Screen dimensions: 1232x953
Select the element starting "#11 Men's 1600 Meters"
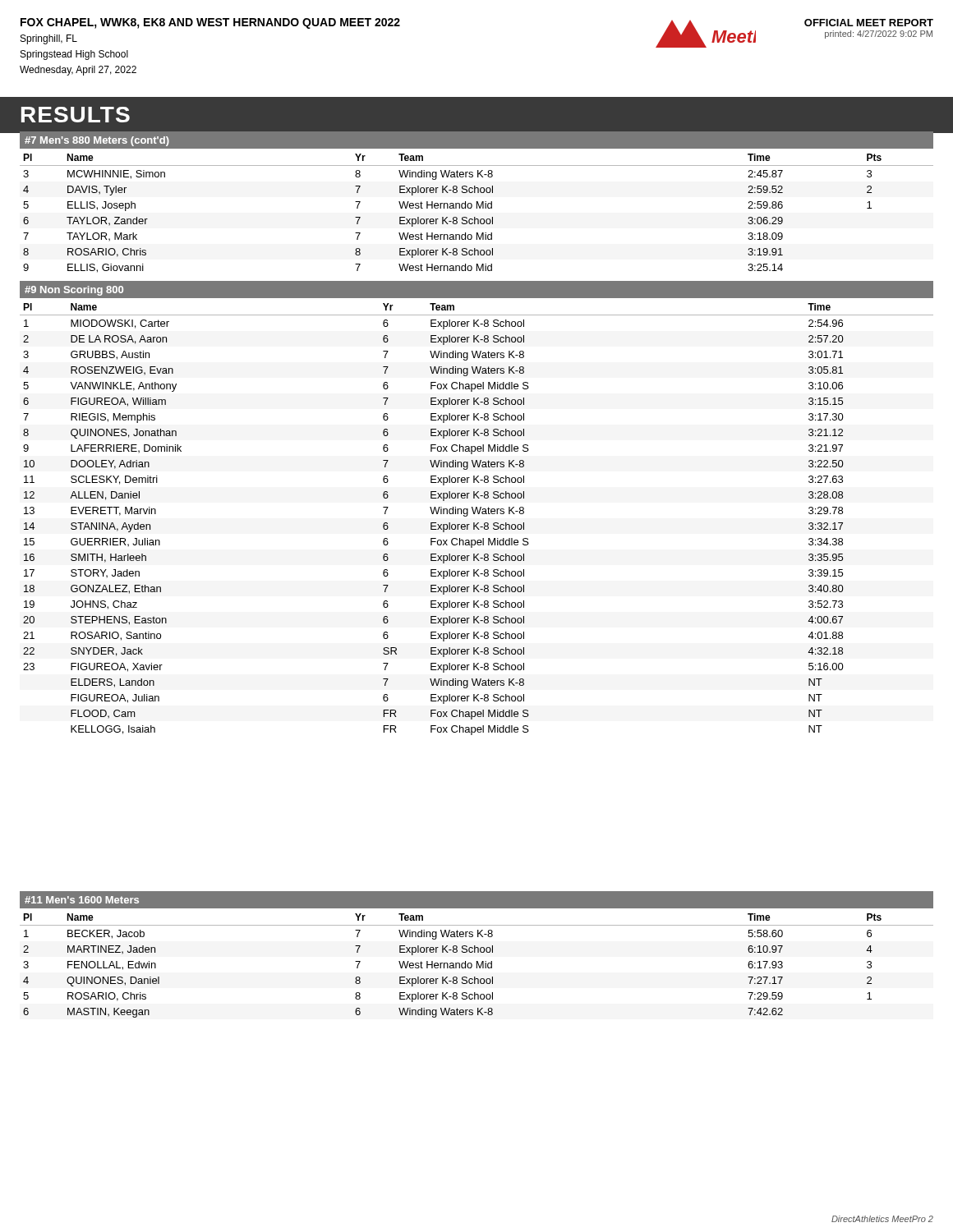[82, 900]
